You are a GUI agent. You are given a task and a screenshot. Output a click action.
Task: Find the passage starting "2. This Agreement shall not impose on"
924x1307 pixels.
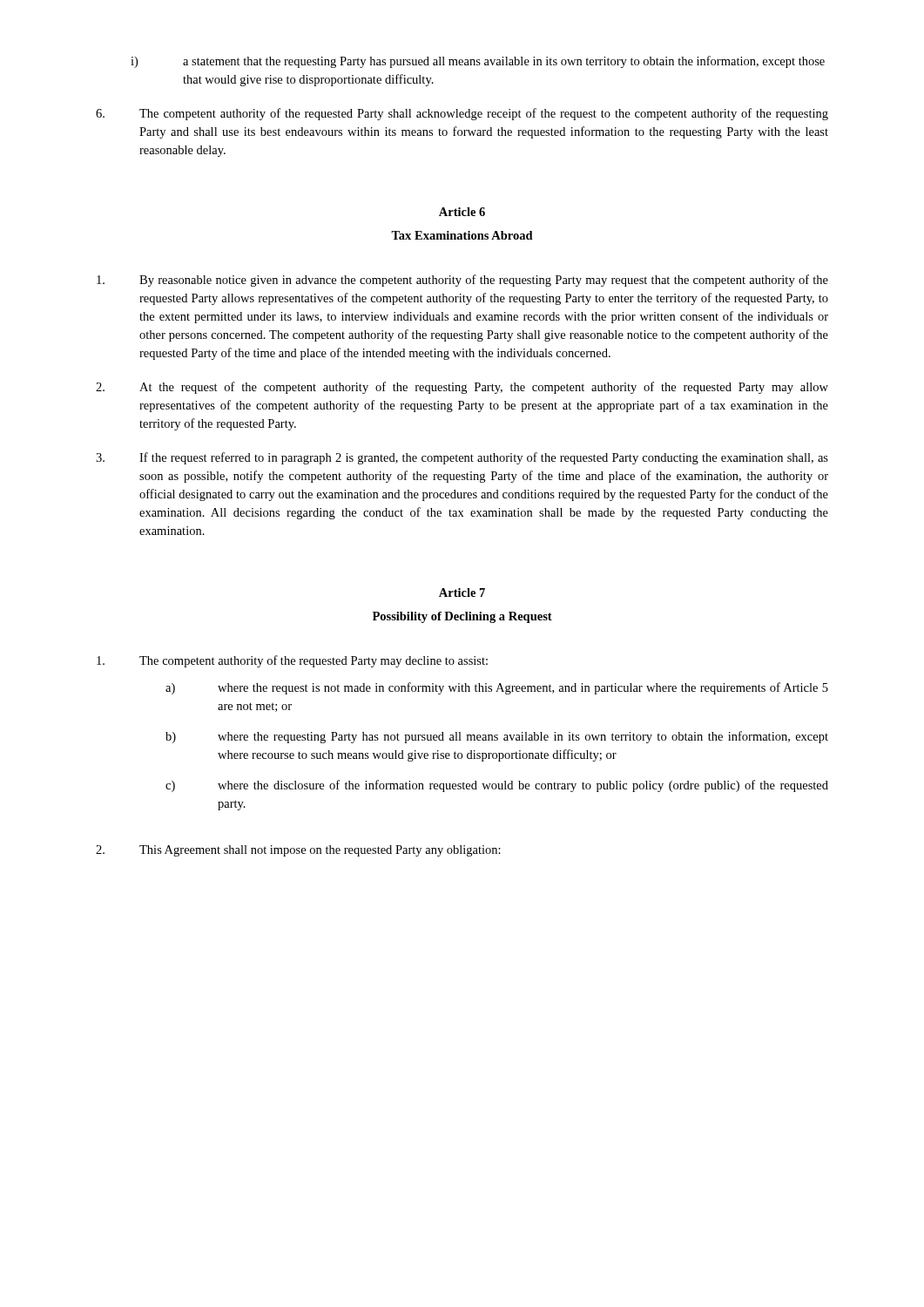pos(462,850)
